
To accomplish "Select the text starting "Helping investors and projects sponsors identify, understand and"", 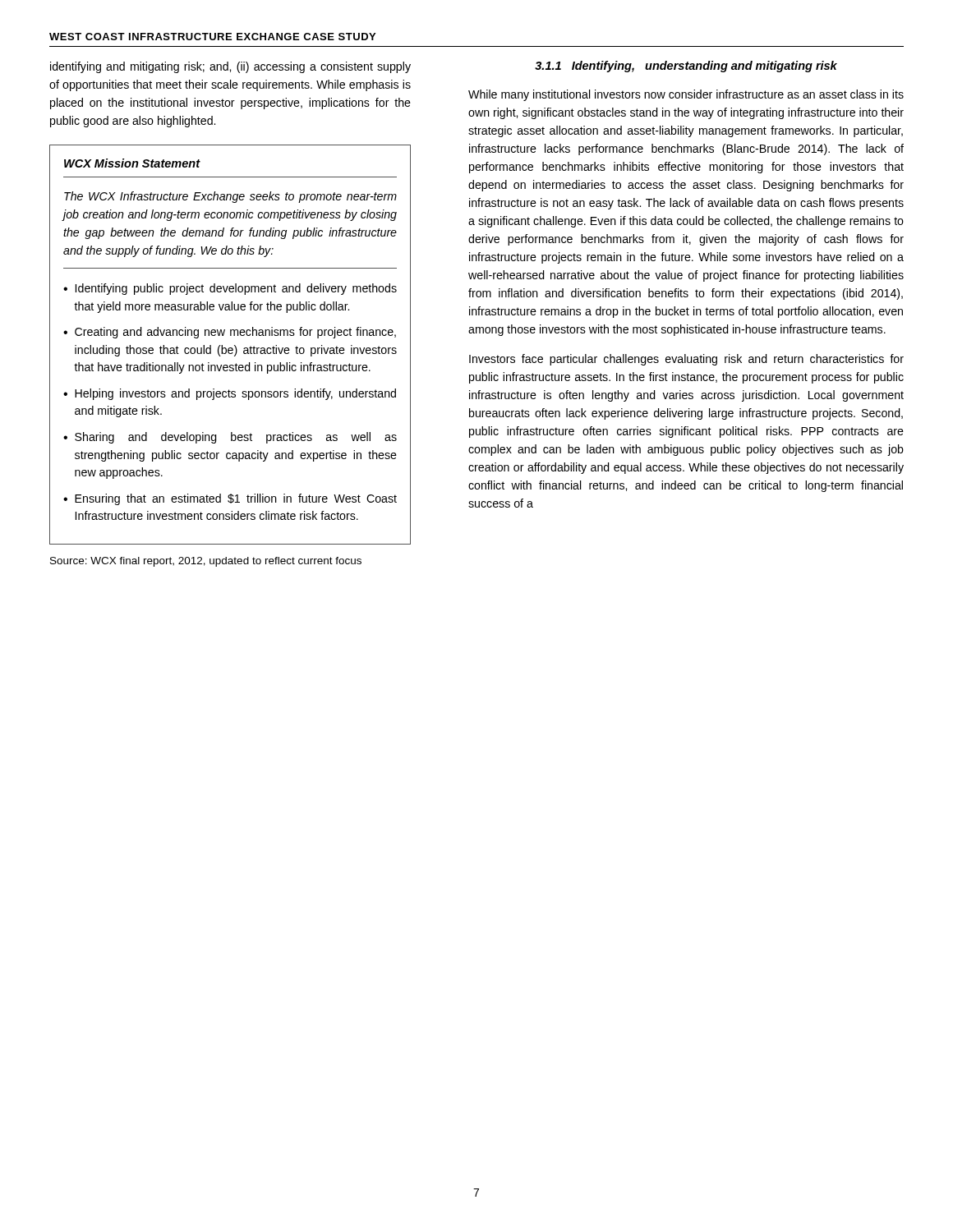I will coord(236,403).
